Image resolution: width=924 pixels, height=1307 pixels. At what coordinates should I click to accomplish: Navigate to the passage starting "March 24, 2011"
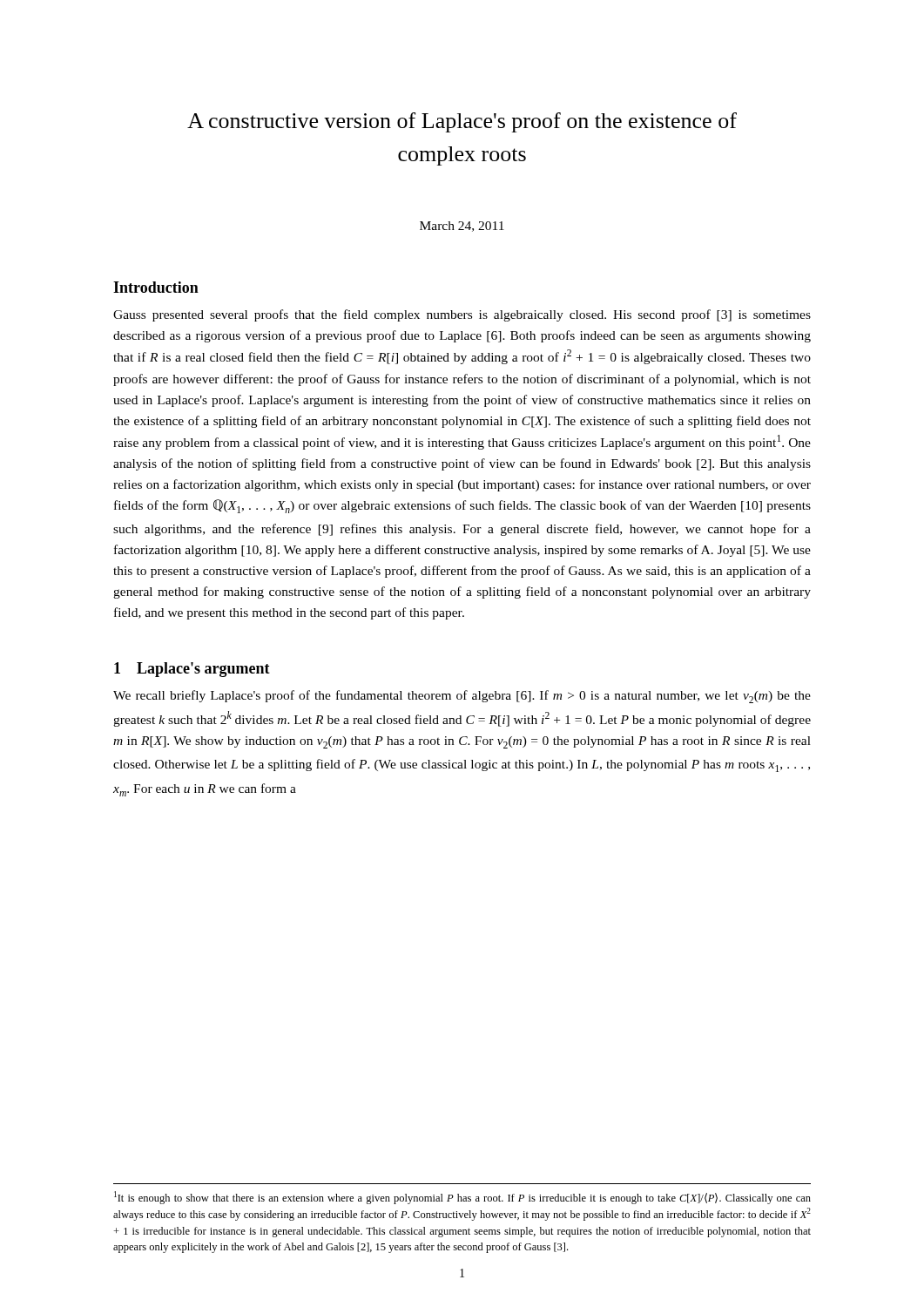(x=462, y=226)
